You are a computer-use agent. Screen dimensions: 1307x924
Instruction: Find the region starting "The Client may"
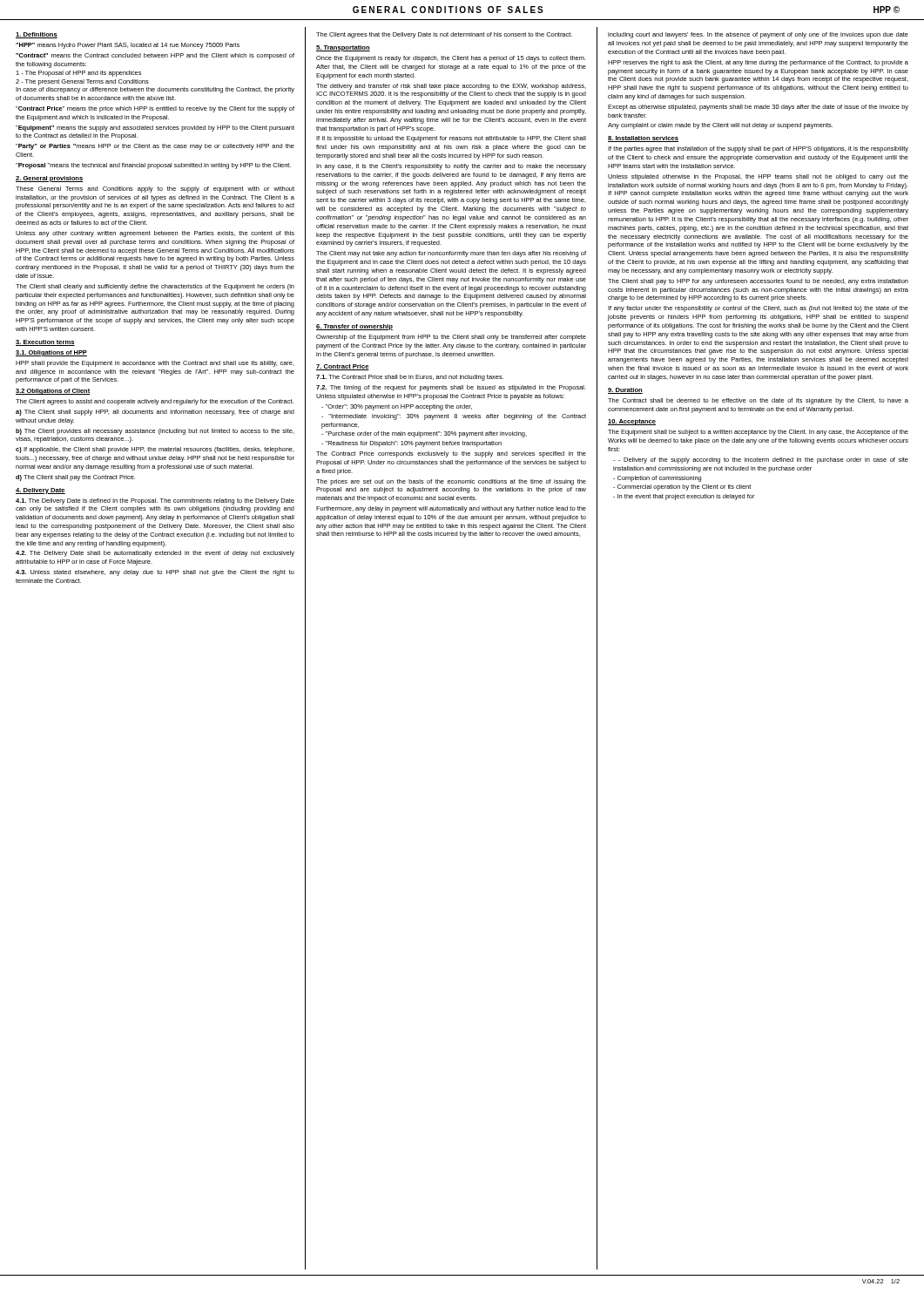(451, 283)
